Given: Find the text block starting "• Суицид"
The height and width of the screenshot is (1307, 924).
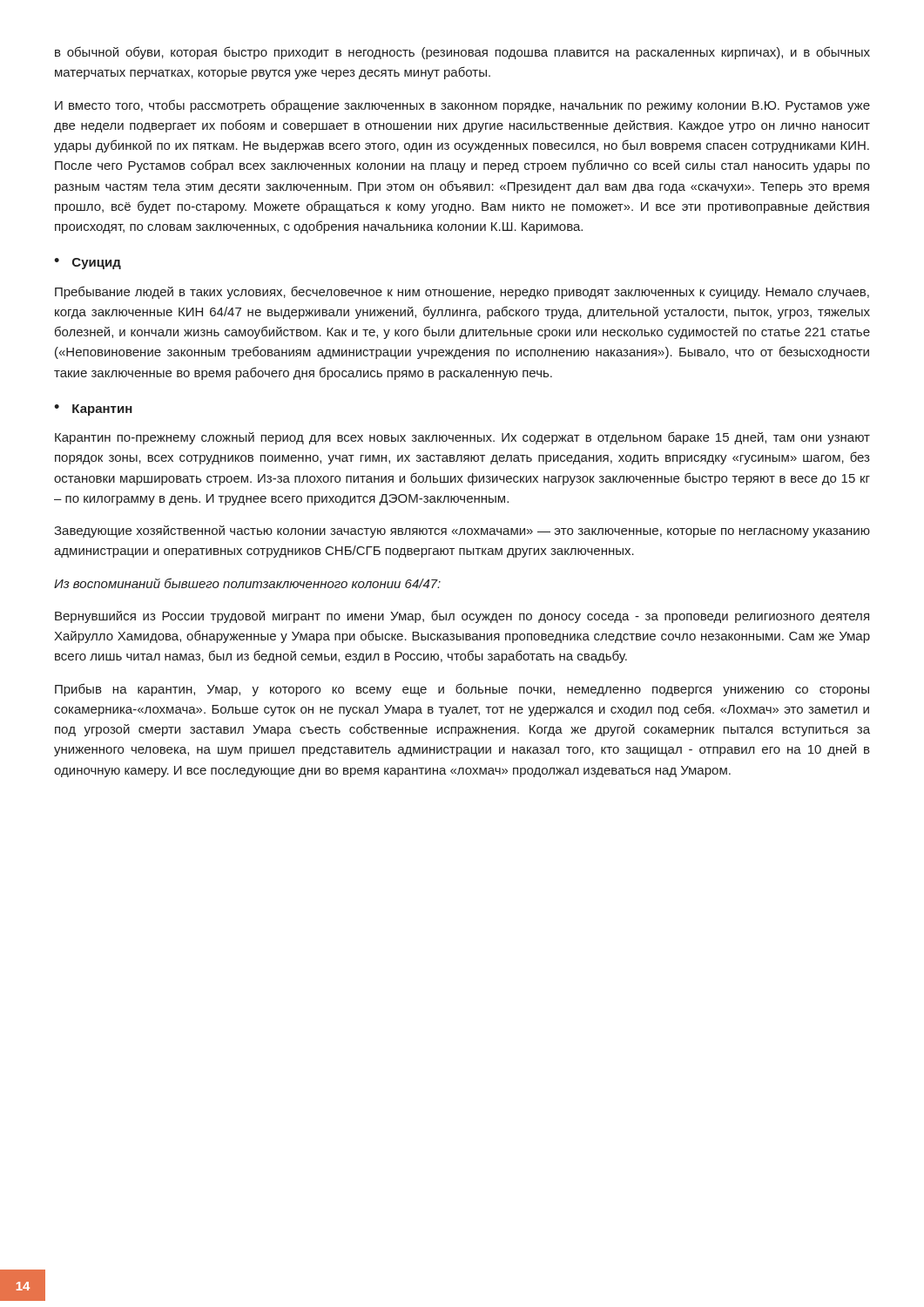Looking at the screenshot, I should pyautogui.click(x=87, y=262).
